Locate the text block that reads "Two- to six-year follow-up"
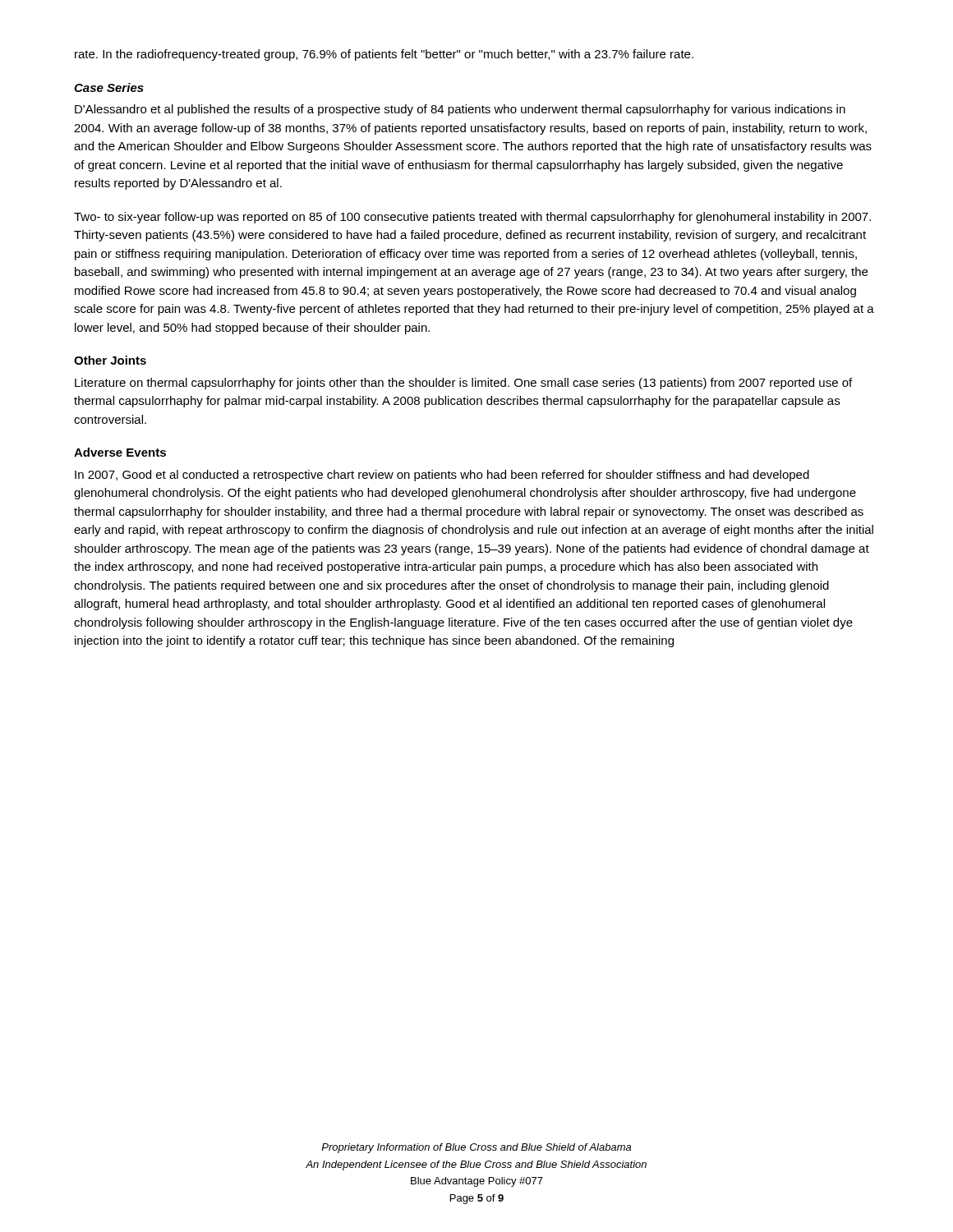The image size is (953, 1232). point(474,271)
